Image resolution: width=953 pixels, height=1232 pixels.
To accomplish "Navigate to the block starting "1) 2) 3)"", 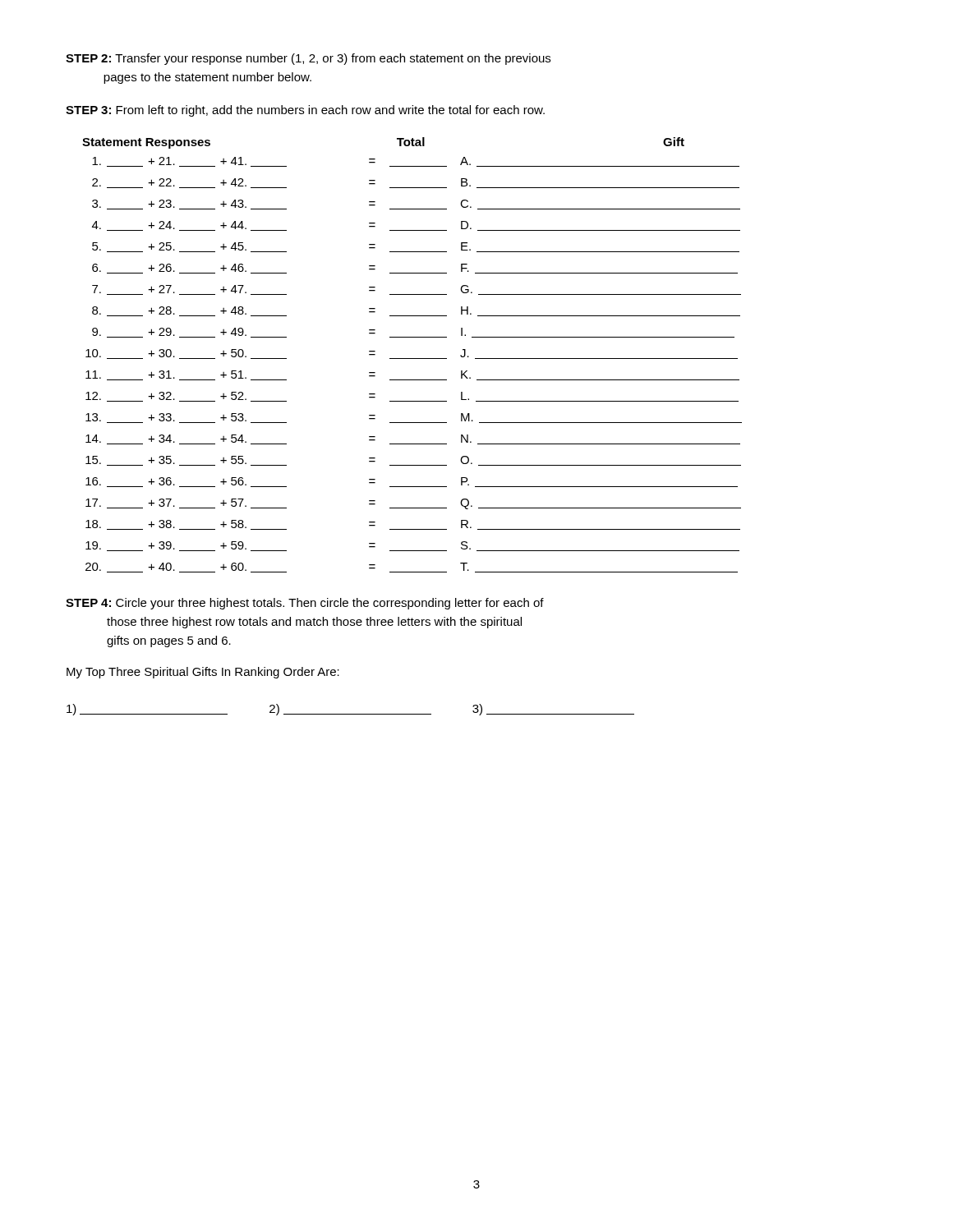I will pos(476,709).
